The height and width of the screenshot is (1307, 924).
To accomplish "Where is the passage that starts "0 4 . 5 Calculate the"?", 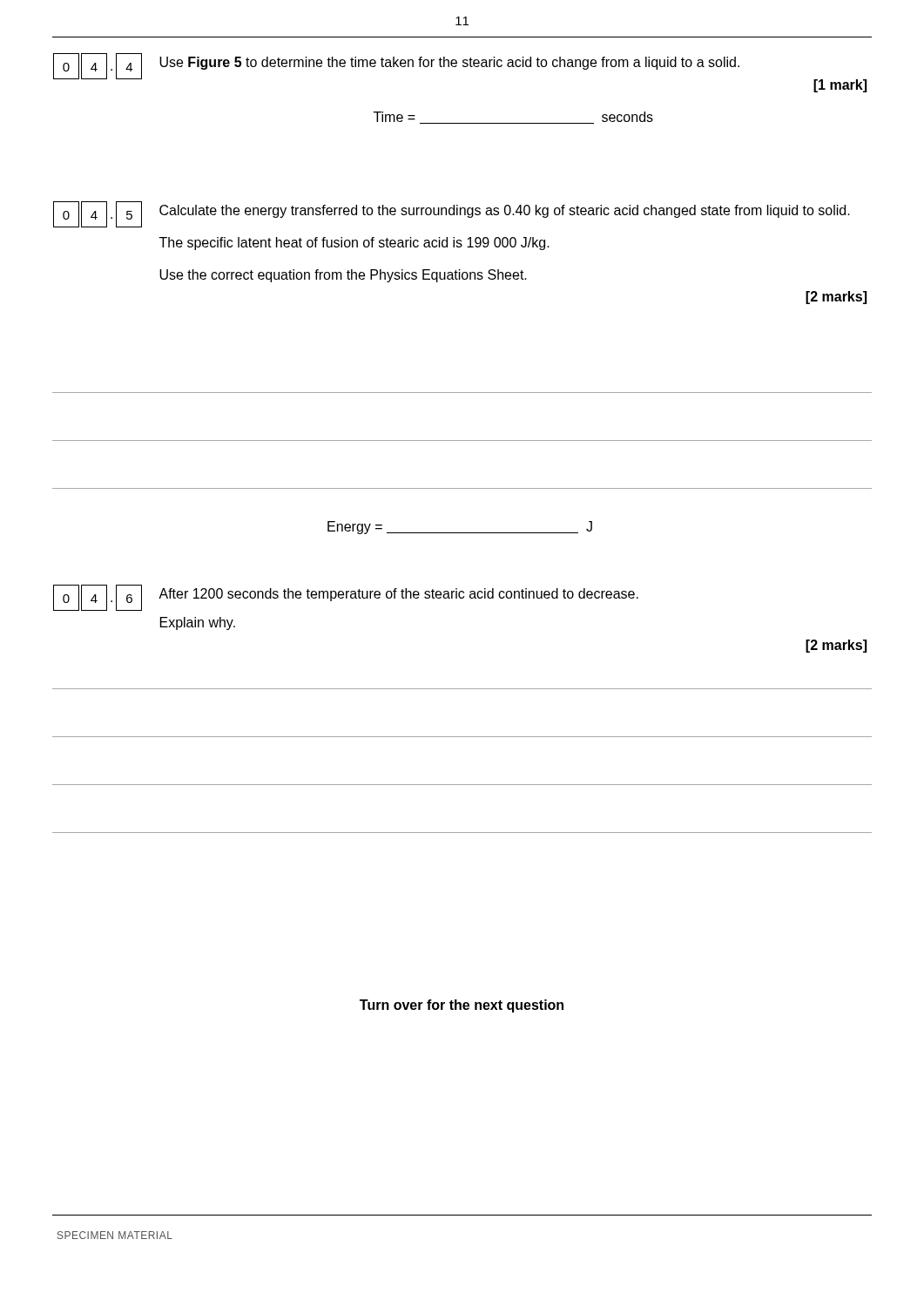I will coord(460,253).
